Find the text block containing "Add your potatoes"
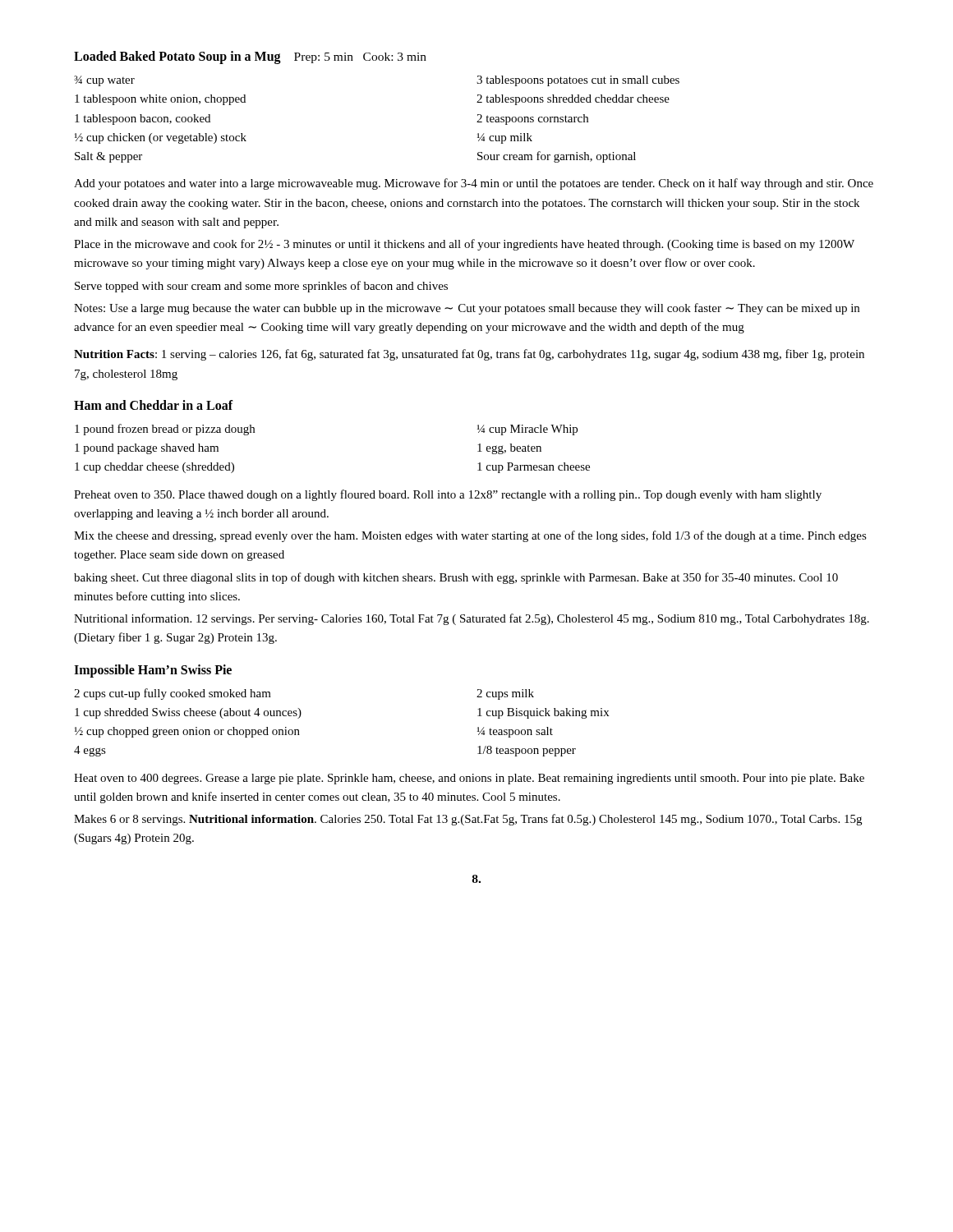This screenshot has width=953, height=1232. [x=474, y=202]
